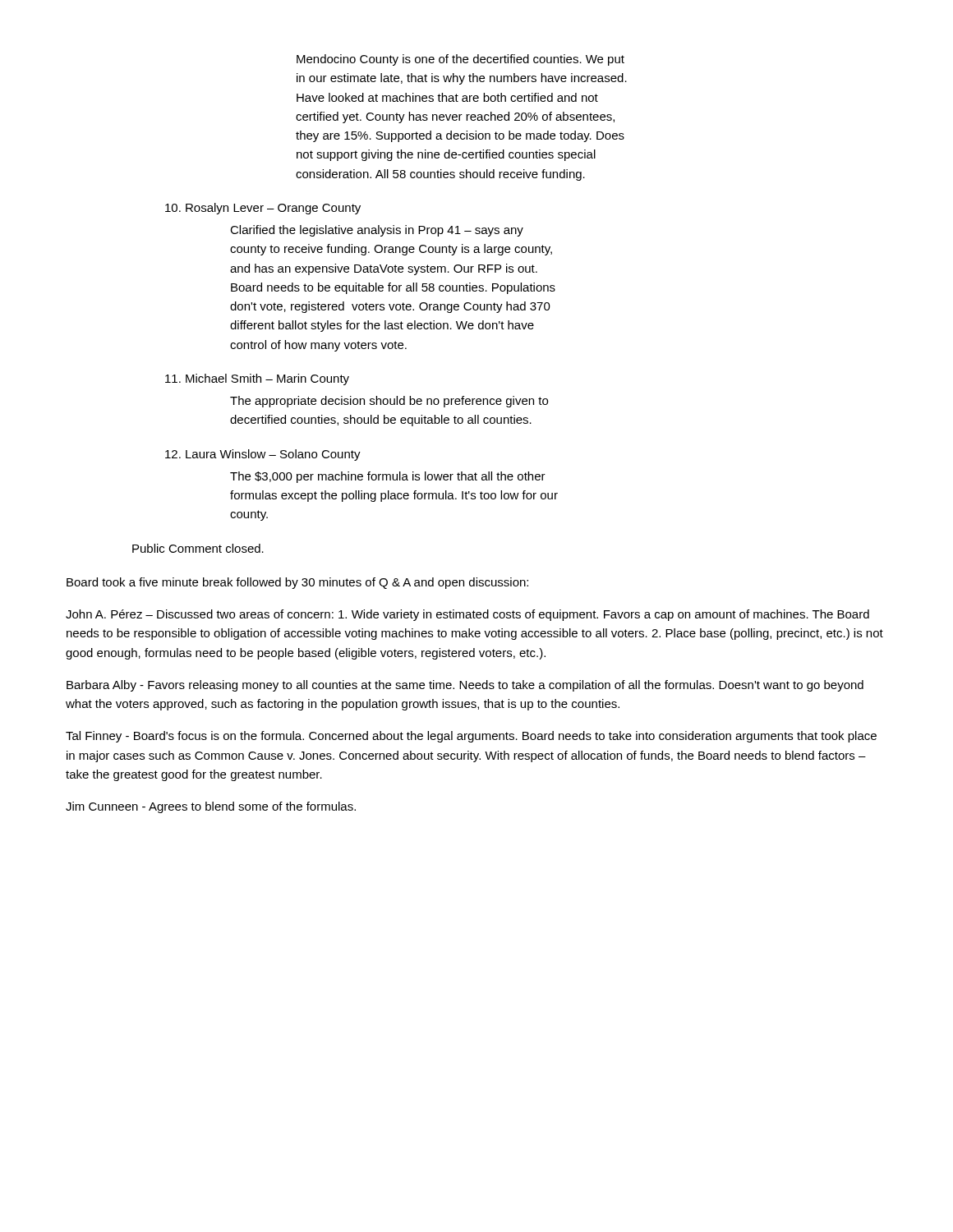The height and width of the screenshot is (1232, 953).
Task: Click on the block starting "Jim Cunneen -"
Action: click(x=211, y=806)
